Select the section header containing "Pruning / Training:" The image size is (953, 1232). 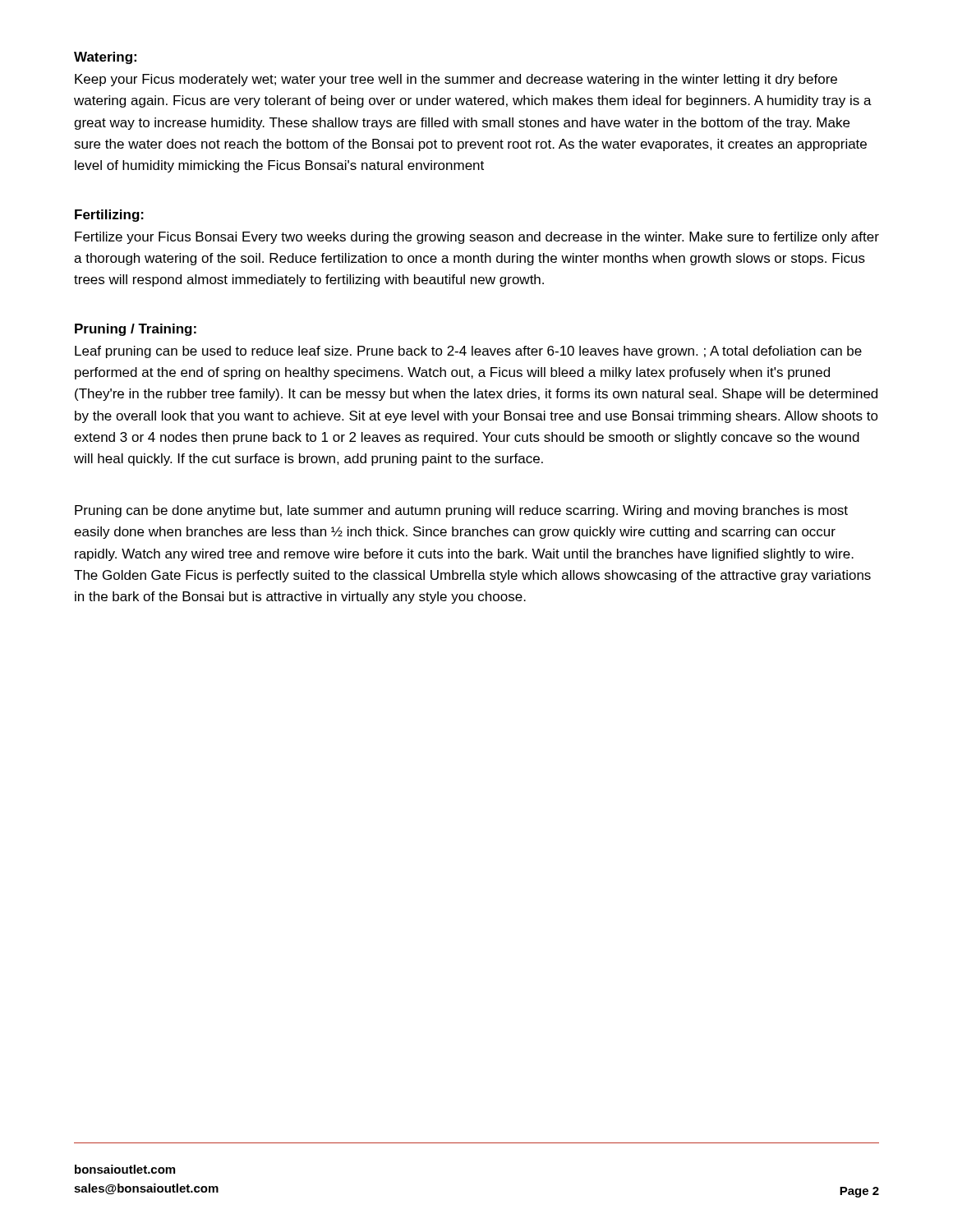(136, 329)
